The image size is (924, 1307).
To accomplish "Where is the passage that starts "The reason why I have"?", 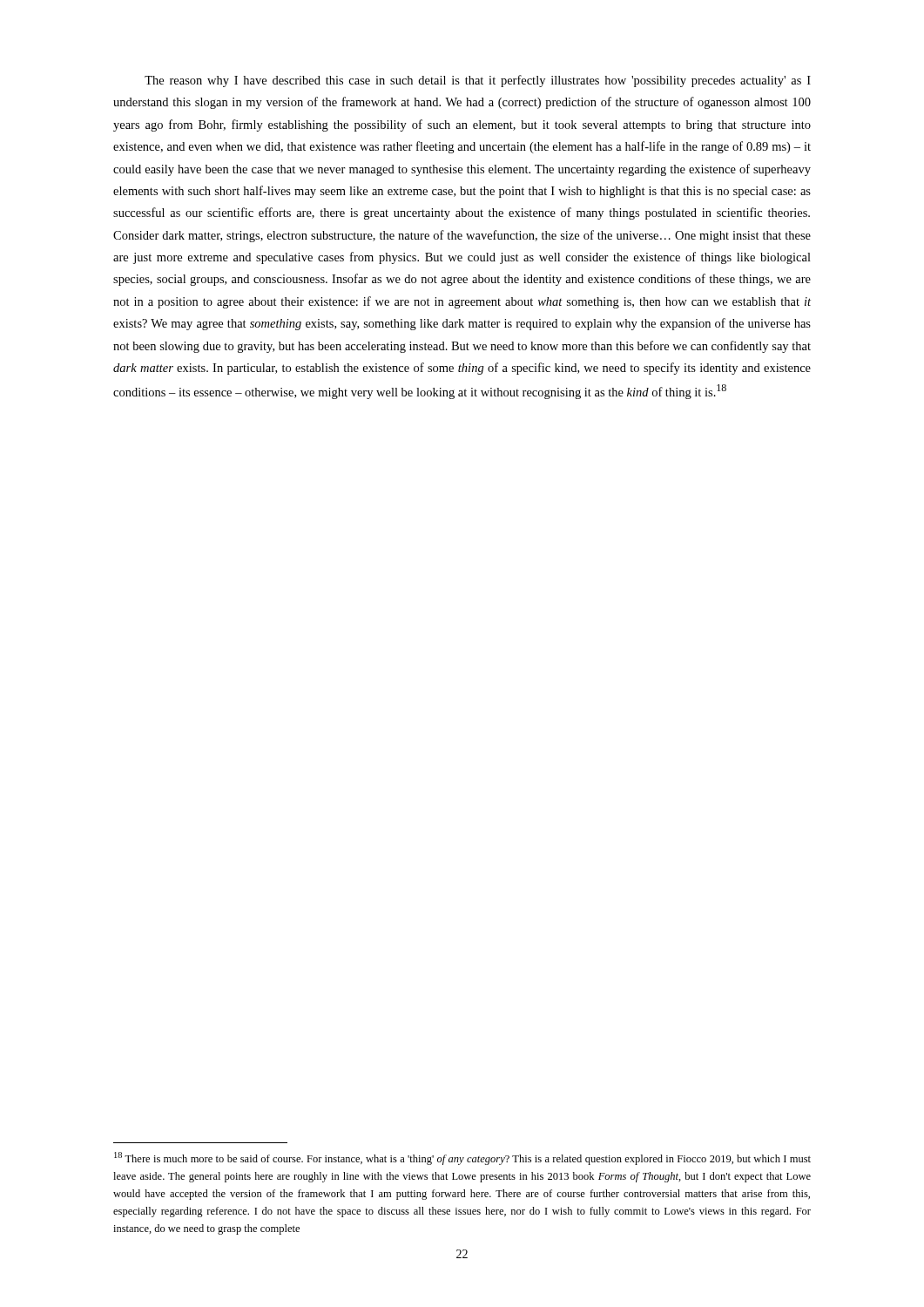I will [x=462, y=237].
